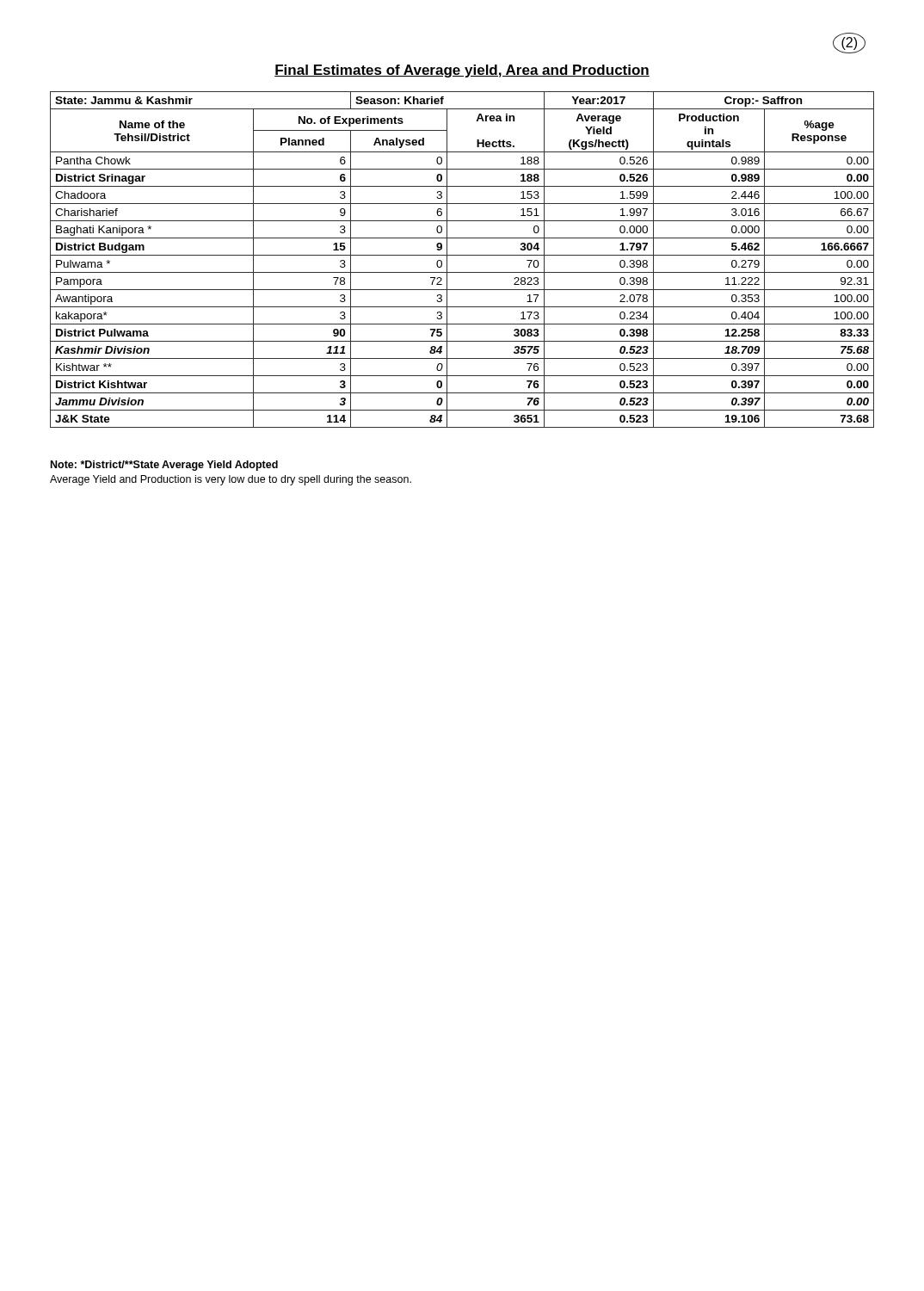Viewport: 924px width, 1291px height.
Task: Point to the text starting "Average Yield and Production"
Action: [231, 479]
